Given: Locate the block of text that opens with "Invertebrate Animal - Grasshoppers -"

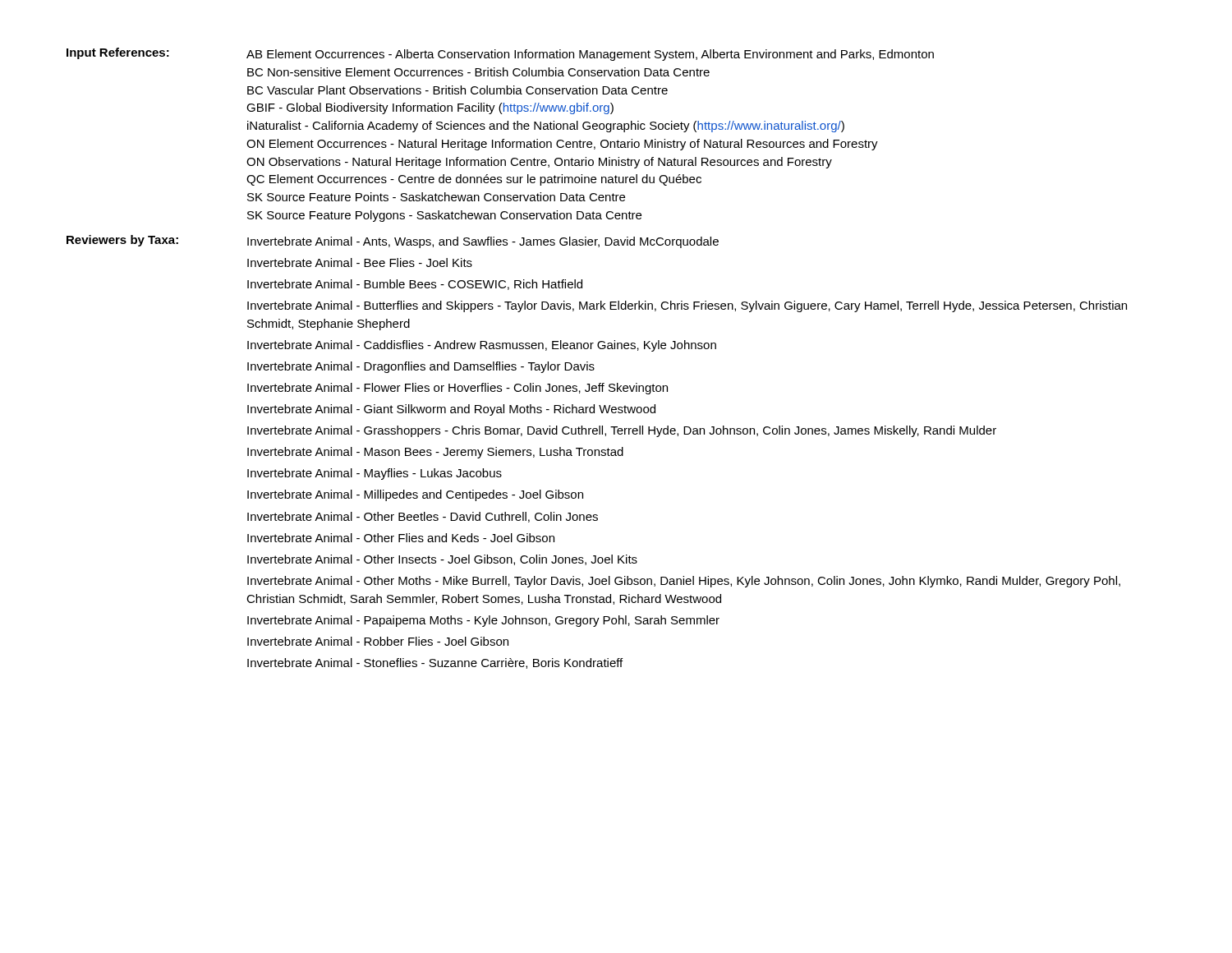Looking at the screenshot, I should coord(621,430).
